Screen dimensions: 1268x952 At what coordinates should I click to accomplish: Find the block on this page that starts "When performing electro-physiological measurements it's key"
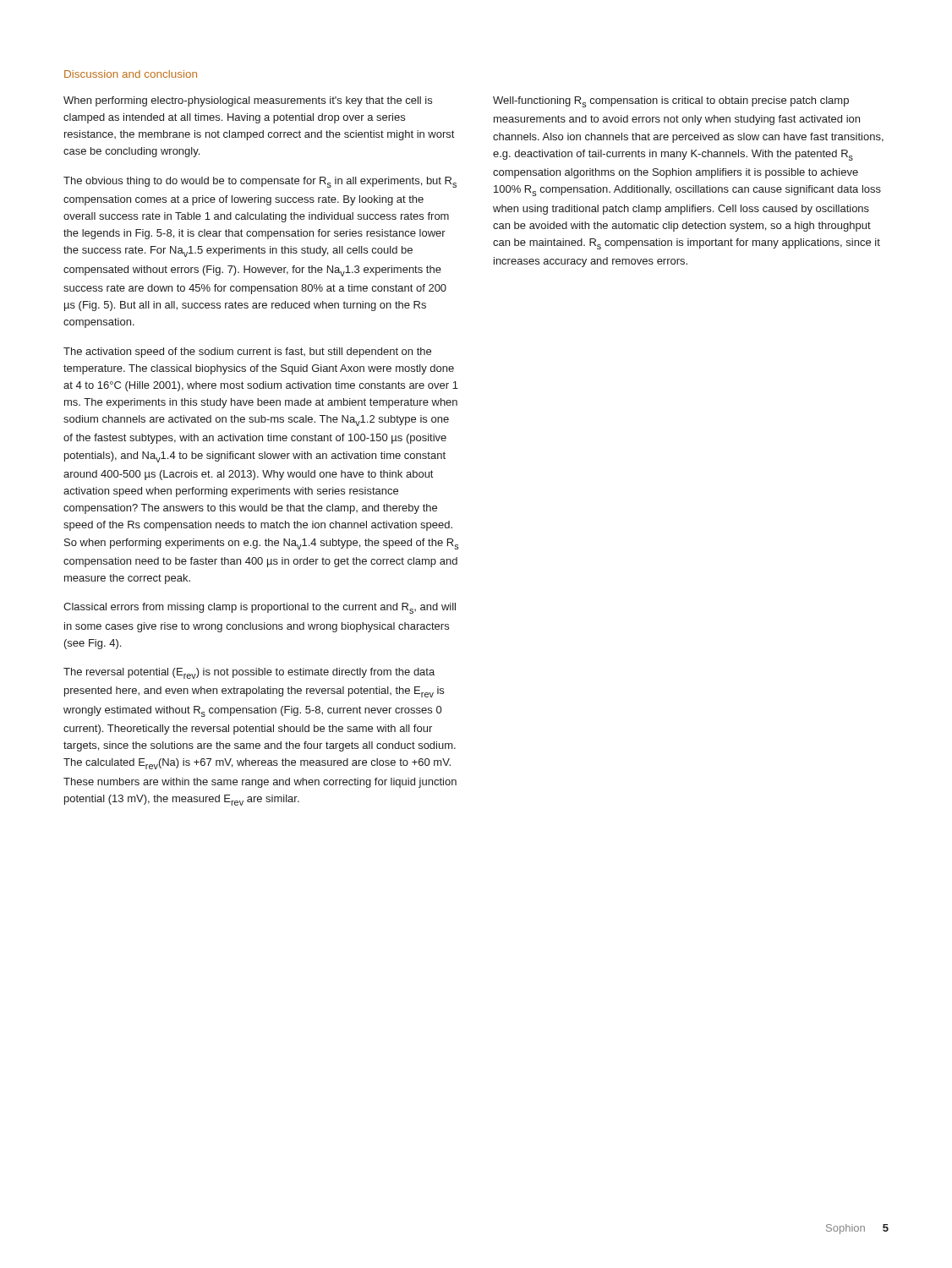click(259, 126)
